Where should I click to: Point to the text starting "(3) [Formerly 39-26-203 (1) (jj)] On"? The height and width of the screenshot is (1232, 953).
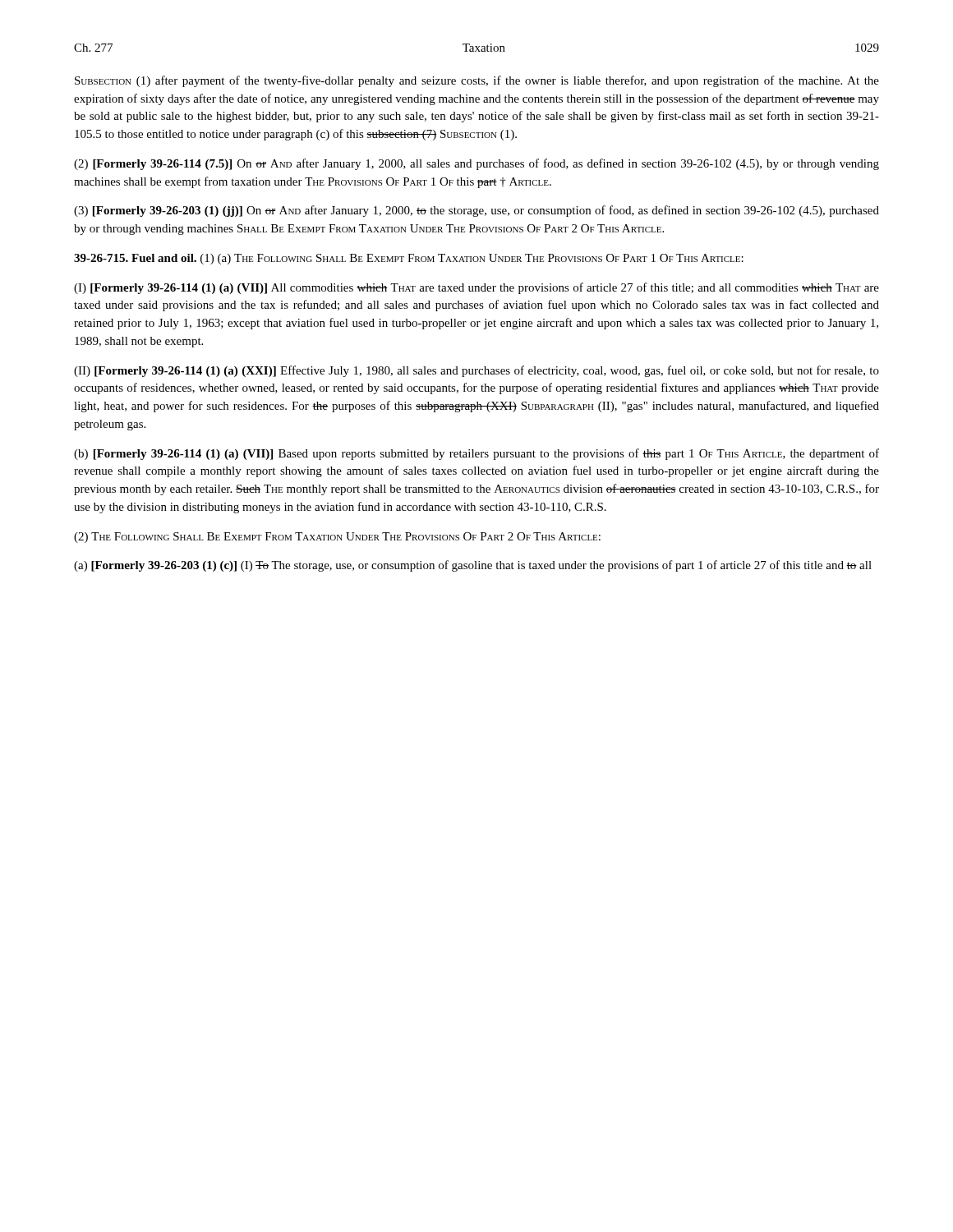coord(476,219)
